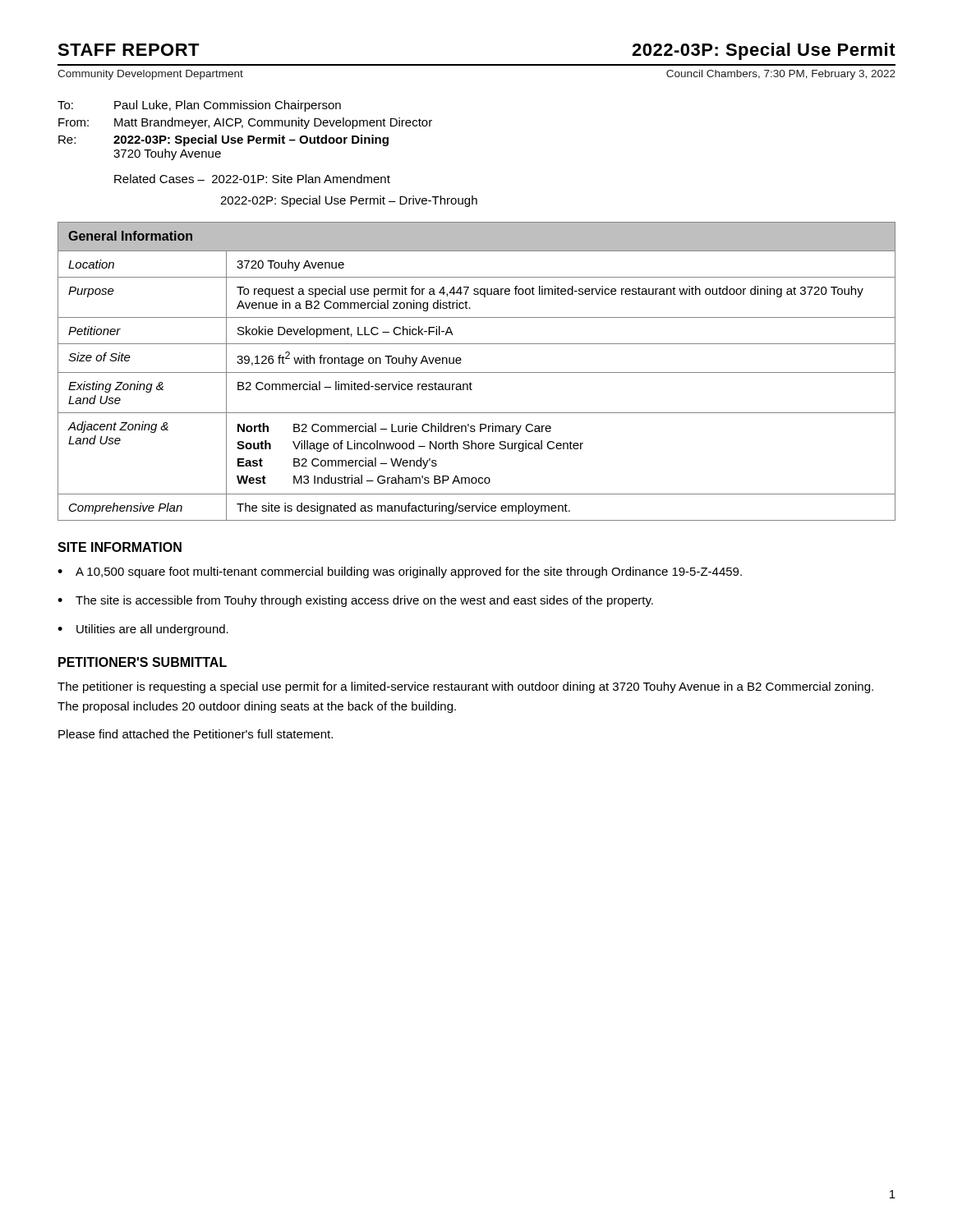Viewport: 953px width, 1232px height.
Task: Click on the text block starting "• The site is accessible from Touhy through"
Action: [x=476, y=601]
